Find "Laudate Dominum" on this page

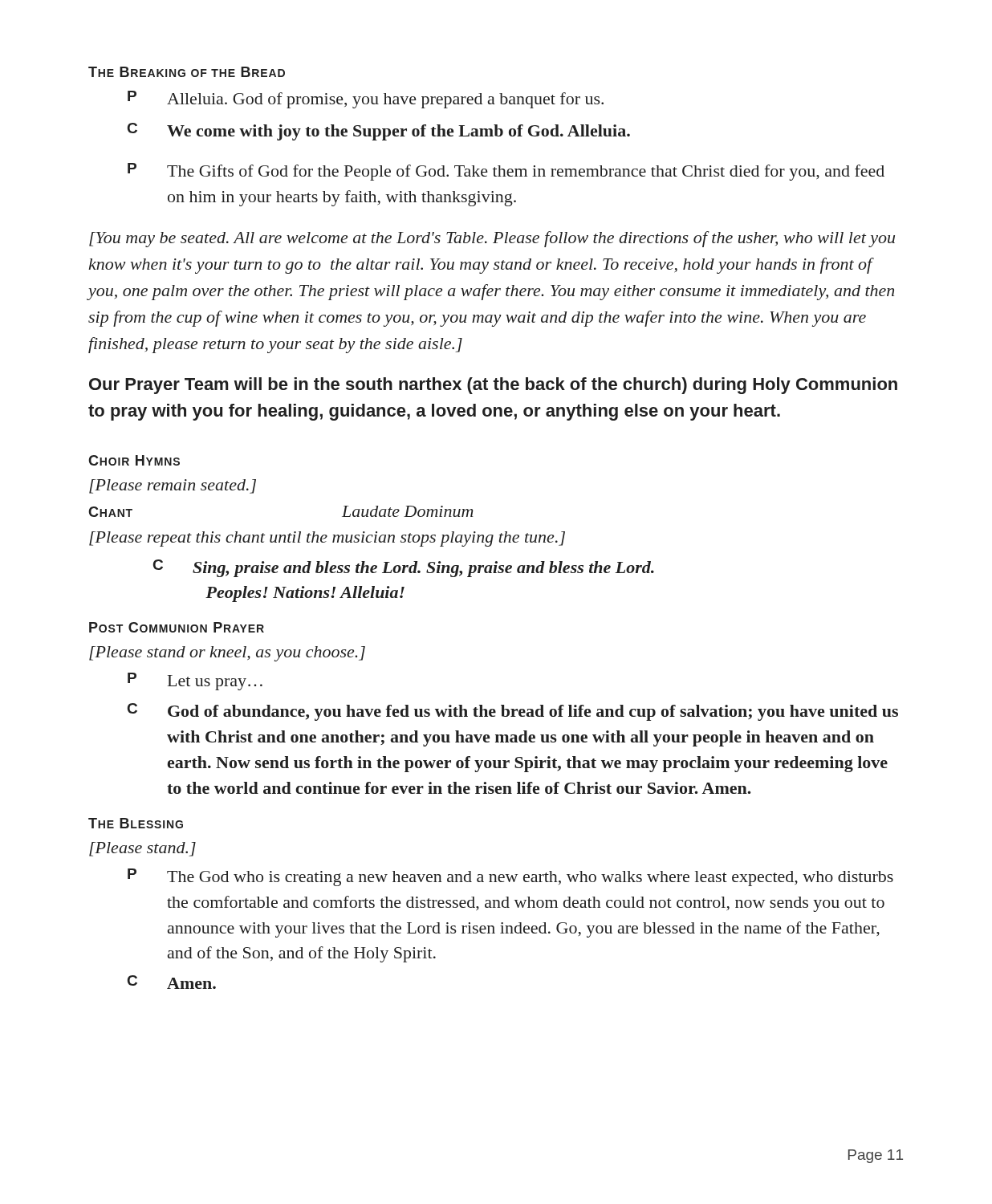point(408,511)
